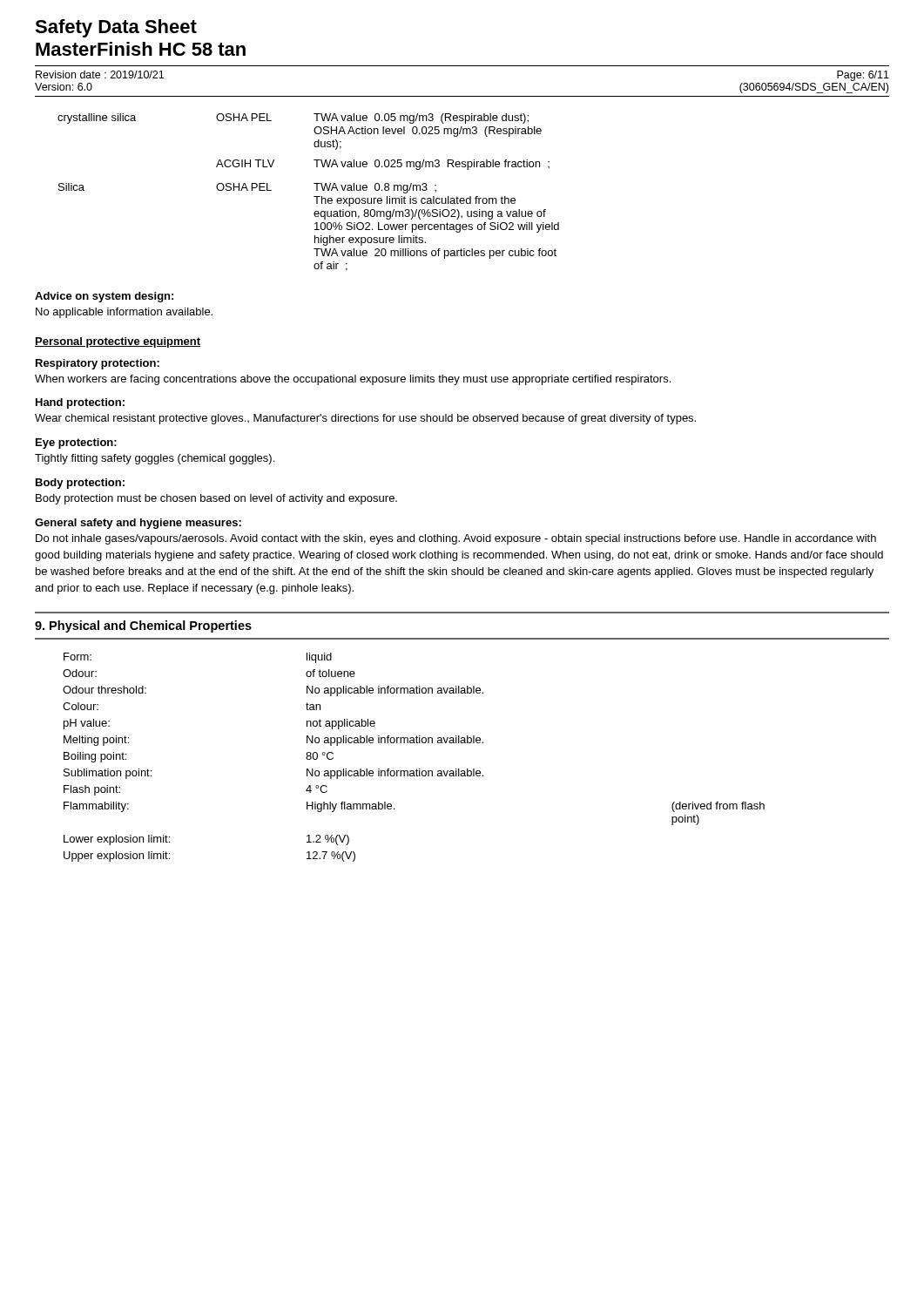Select the block starting "Personal protective equipment"
Screen dimensions: 1307x924
point(118,341)
